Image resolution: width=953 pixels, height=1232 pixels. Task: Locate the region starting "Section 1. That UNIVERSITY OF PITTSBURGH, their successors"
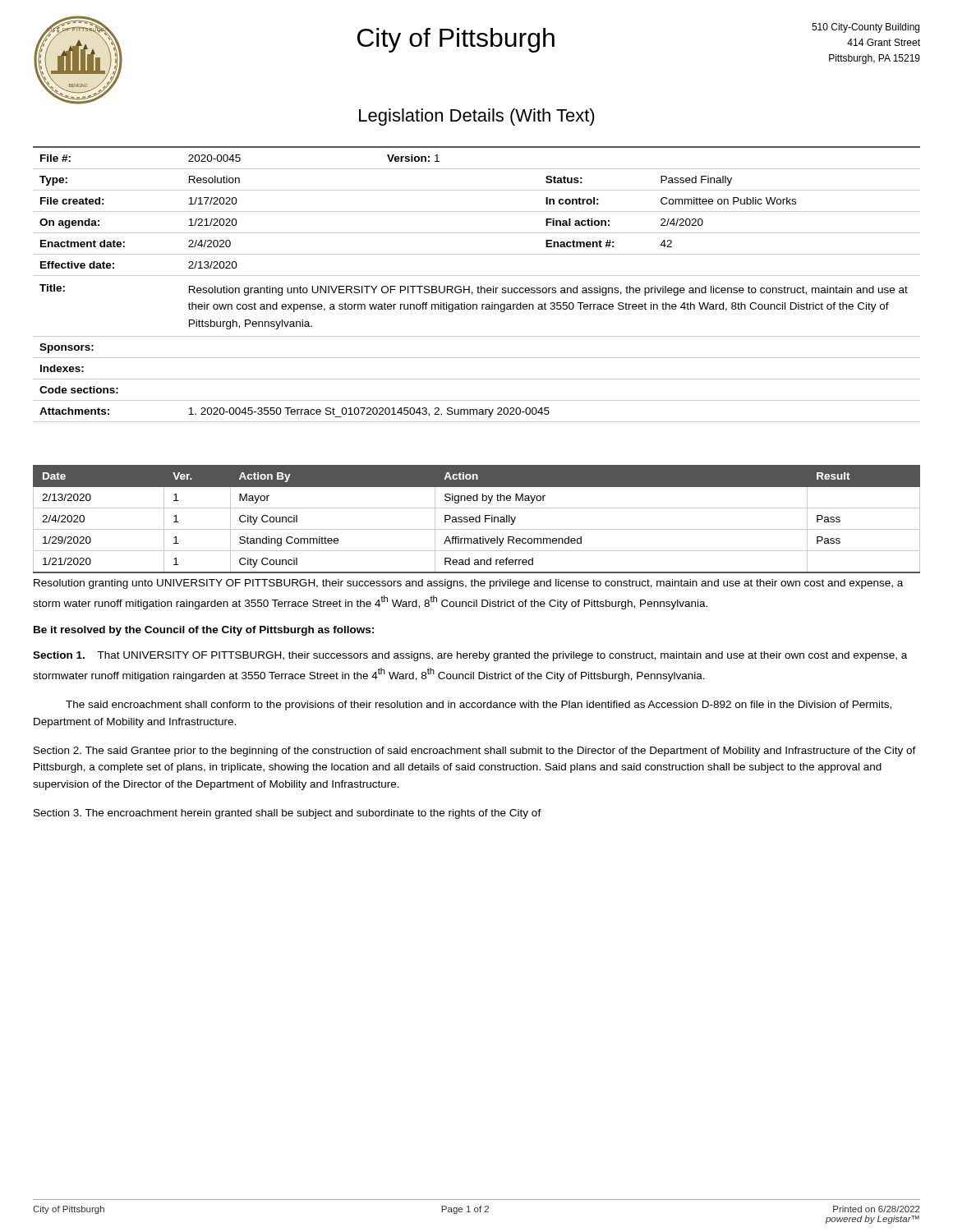click(470, 665)
